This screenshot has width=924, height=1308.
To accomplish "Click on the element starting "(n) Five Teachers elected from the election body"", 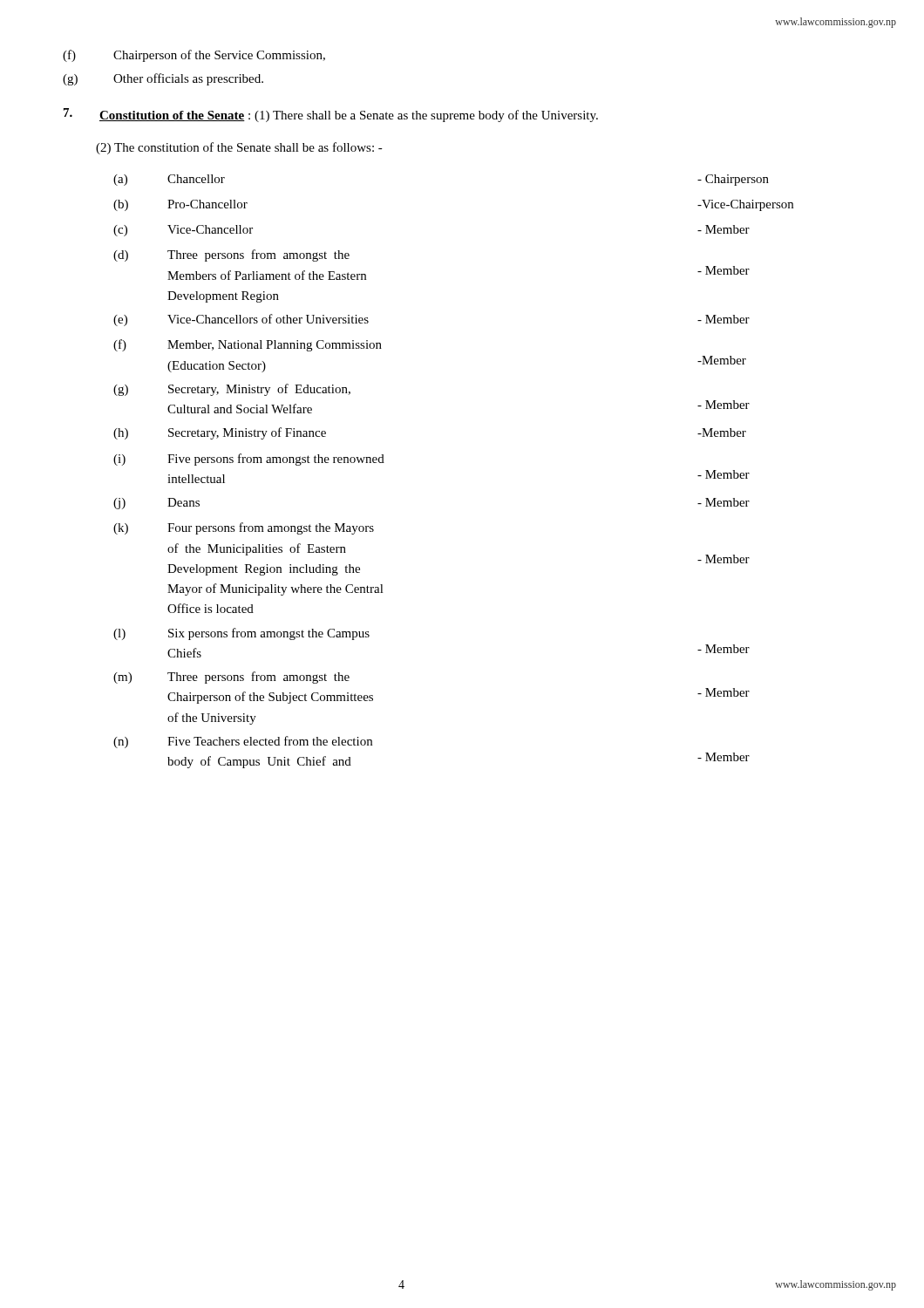I will tap(243, 742).
